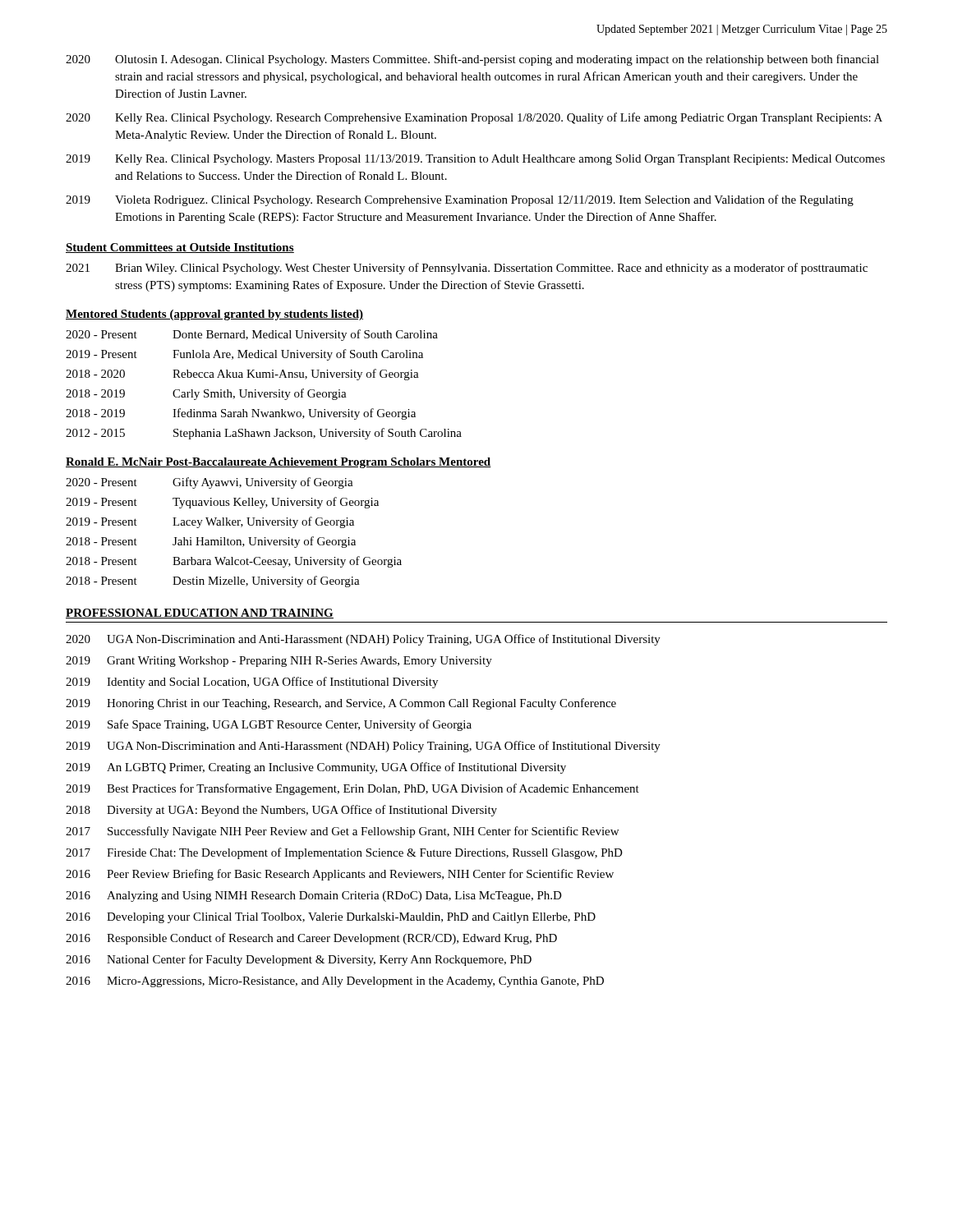The height and width of the screenshot is (1232, 953).
Task: Select the list item with the text "2019 UGA Non-Discrimination and Anti-Harassment (NDAH) Policy Training,"
Action: [476, 746]
